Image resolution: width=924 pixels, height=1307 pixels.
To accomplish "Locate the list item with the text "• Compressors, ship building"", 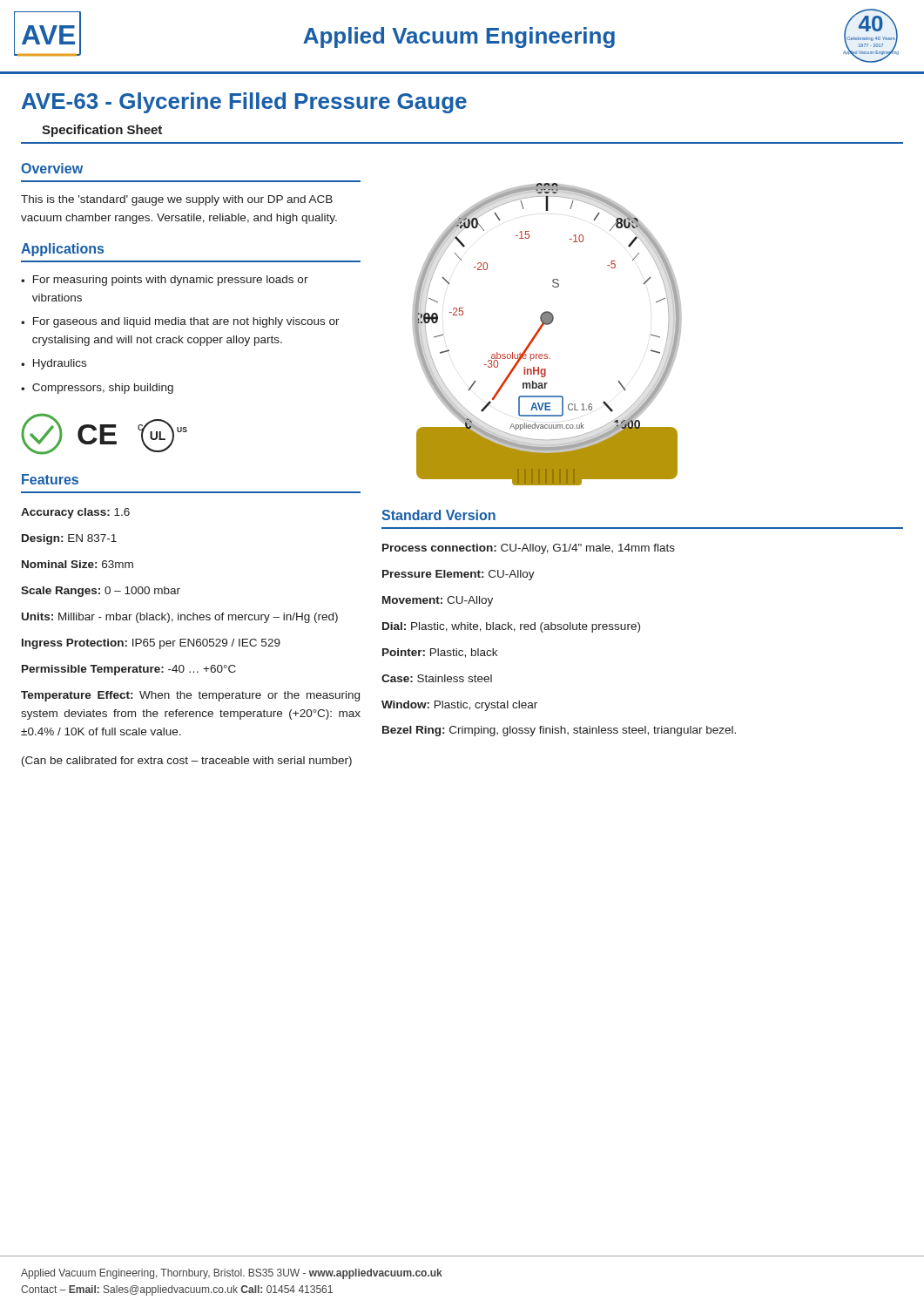I will (x=97, y=389).
